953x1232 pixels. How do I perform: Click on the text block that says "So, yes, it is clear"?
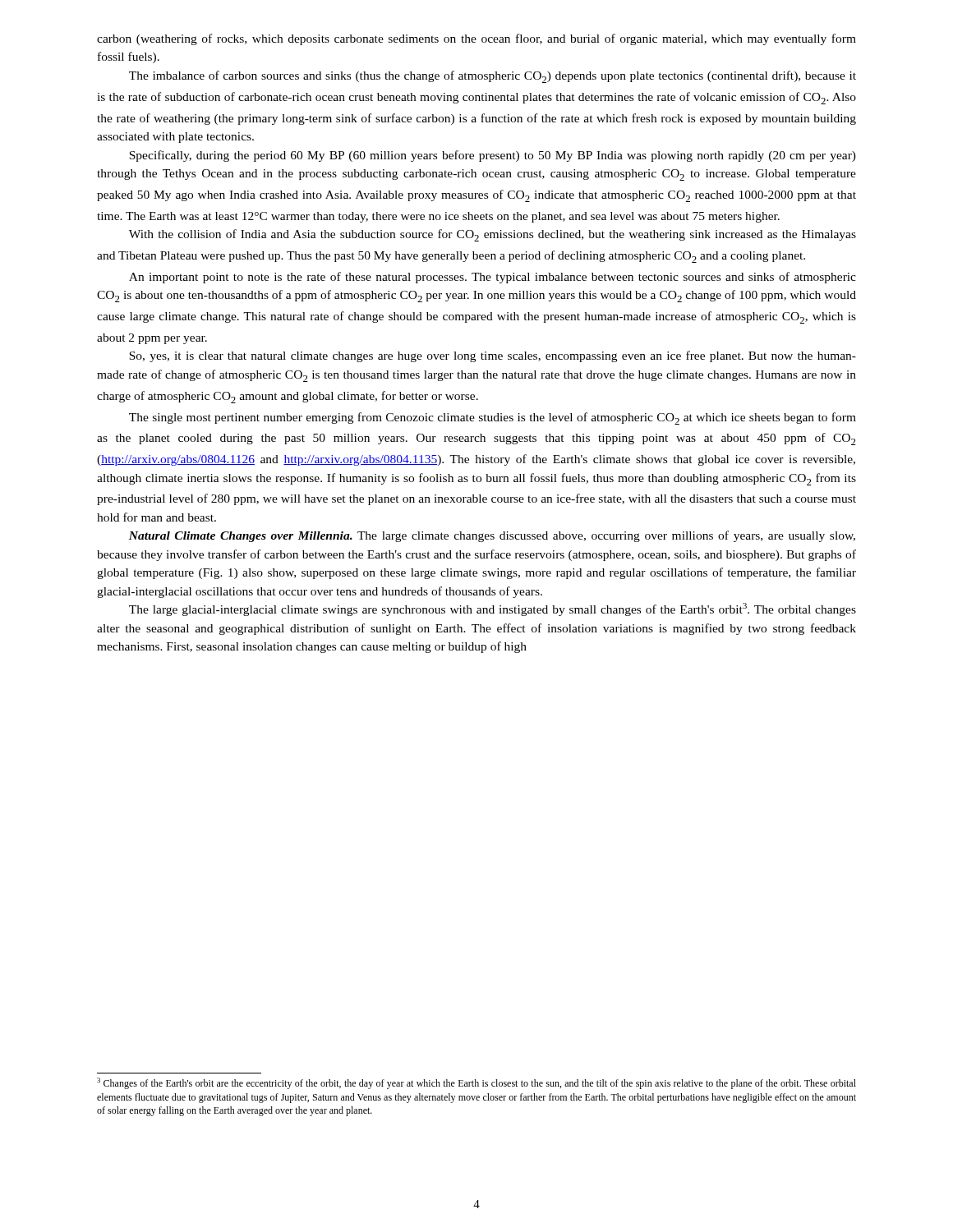tap(476, 377)
